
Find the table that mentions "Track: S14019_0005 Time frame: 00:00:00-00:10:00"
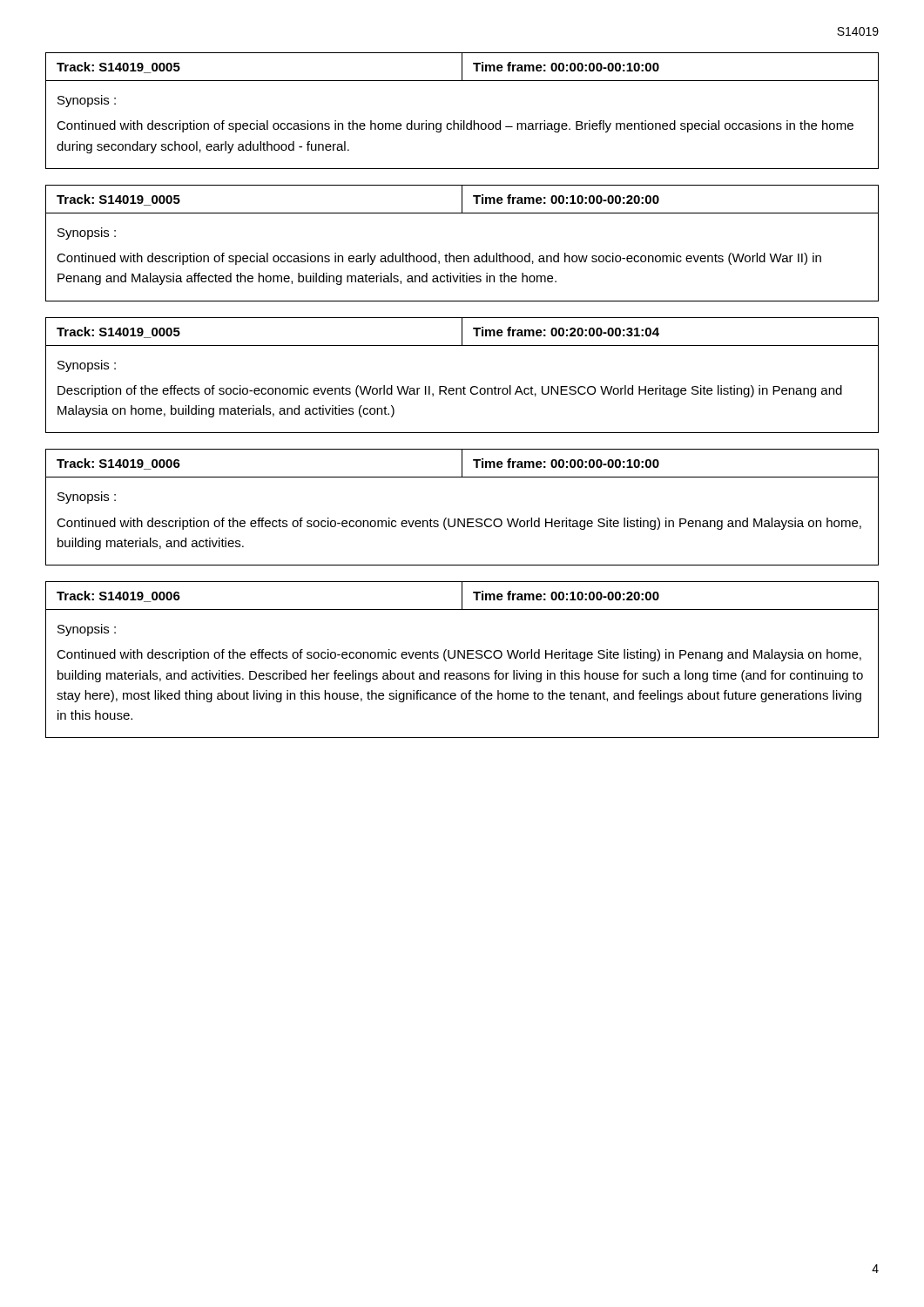point(462,67)
